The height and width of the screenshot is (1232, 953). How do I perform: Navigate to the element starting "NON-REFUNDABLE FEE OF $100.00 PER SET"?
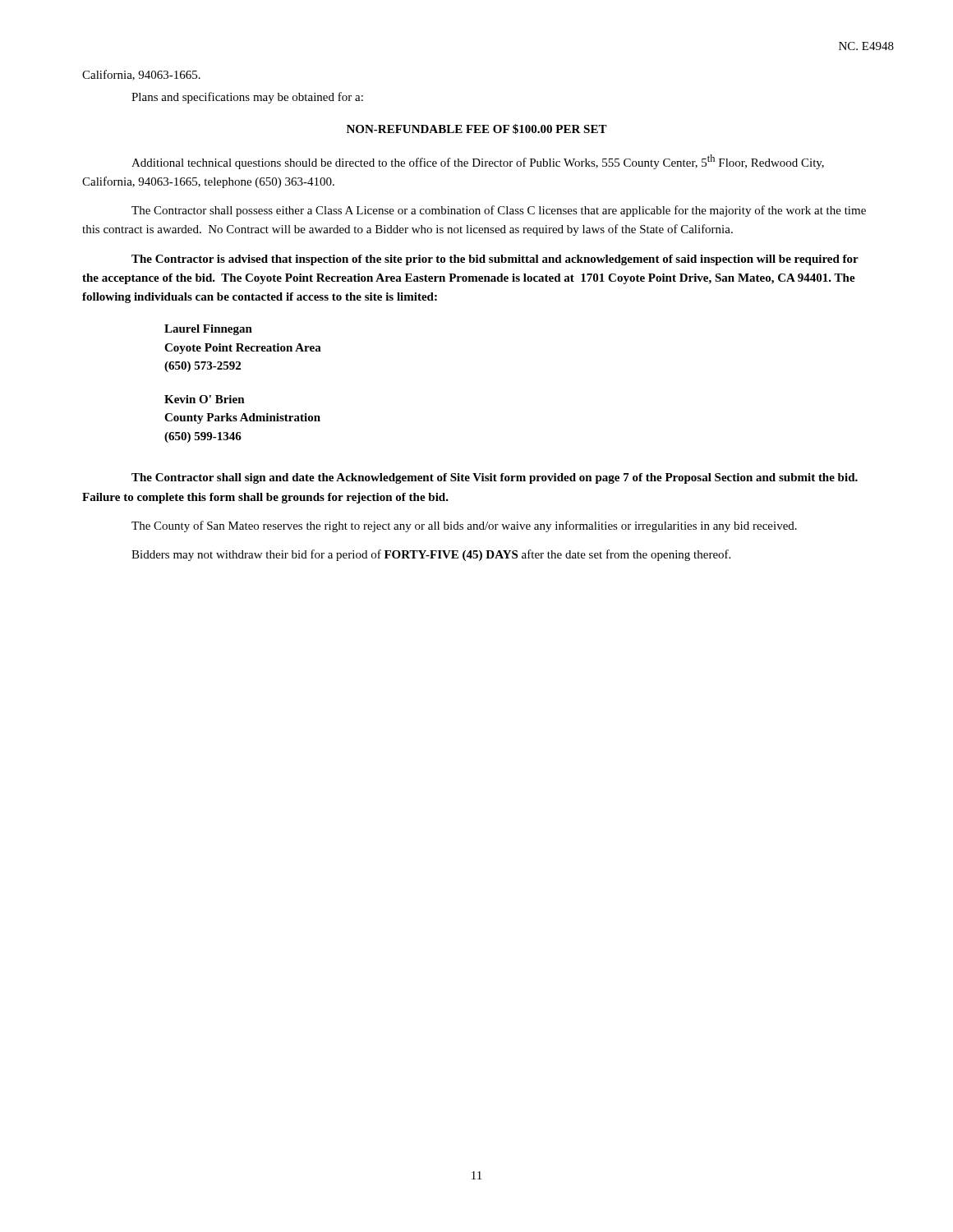click(476, 129)
